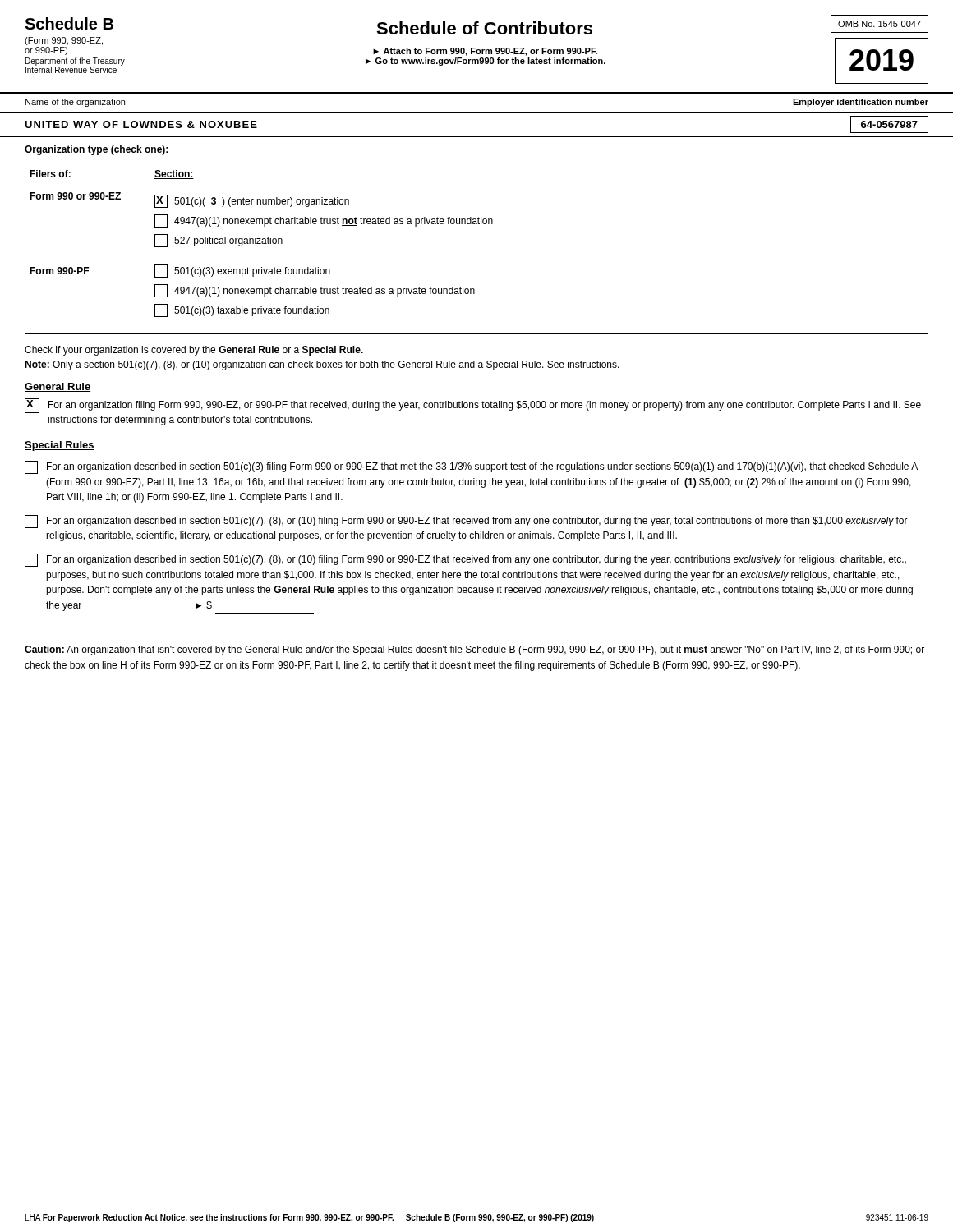Where does it say "Employer identification number"?
The width and height of the screenshot is (953, 1232).
pos(861,102)
